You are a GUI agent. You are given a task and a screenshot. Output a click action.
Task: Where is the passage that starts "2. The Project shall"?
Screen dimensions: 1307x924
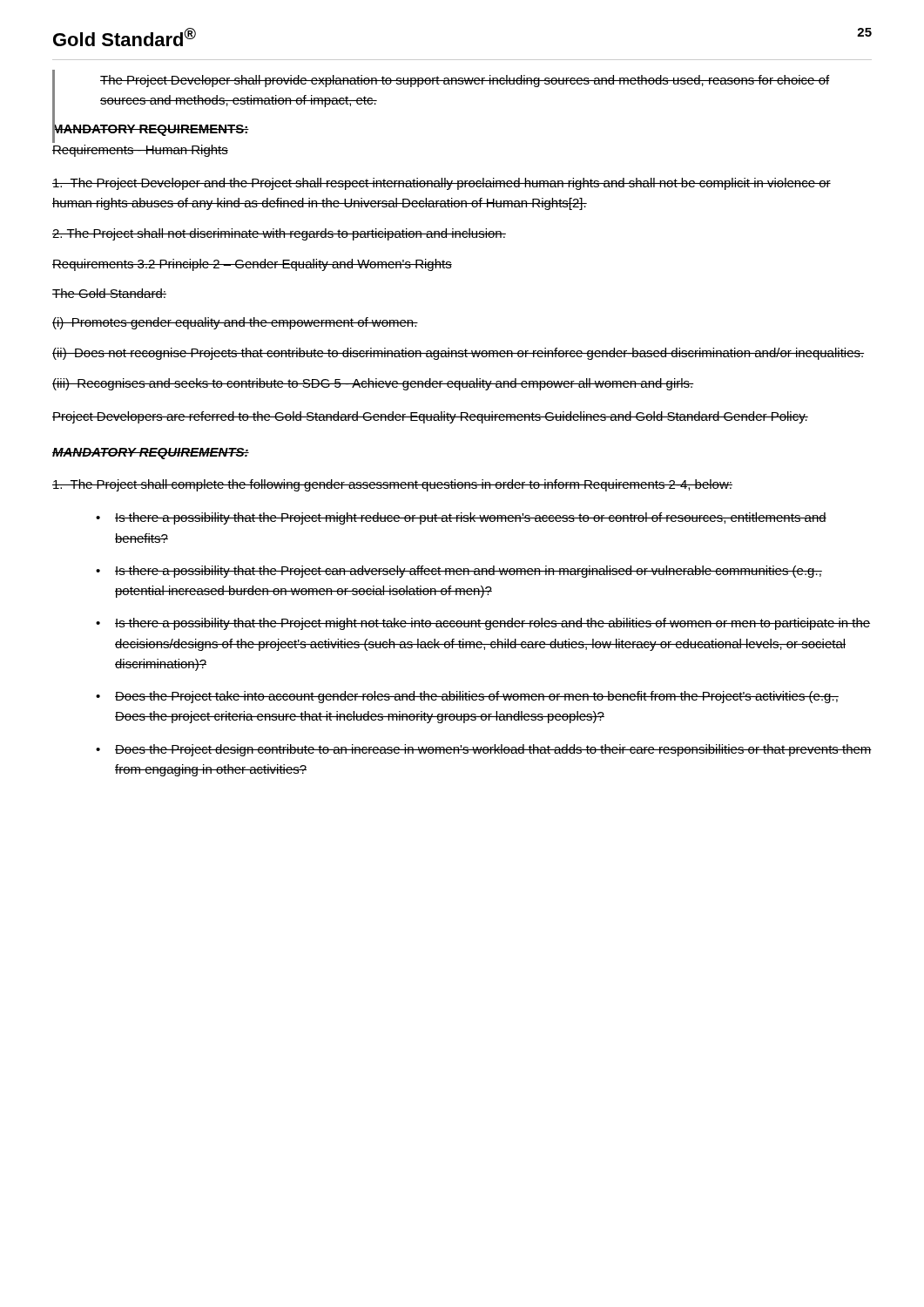pyautogui.click(x=279, y=233)
